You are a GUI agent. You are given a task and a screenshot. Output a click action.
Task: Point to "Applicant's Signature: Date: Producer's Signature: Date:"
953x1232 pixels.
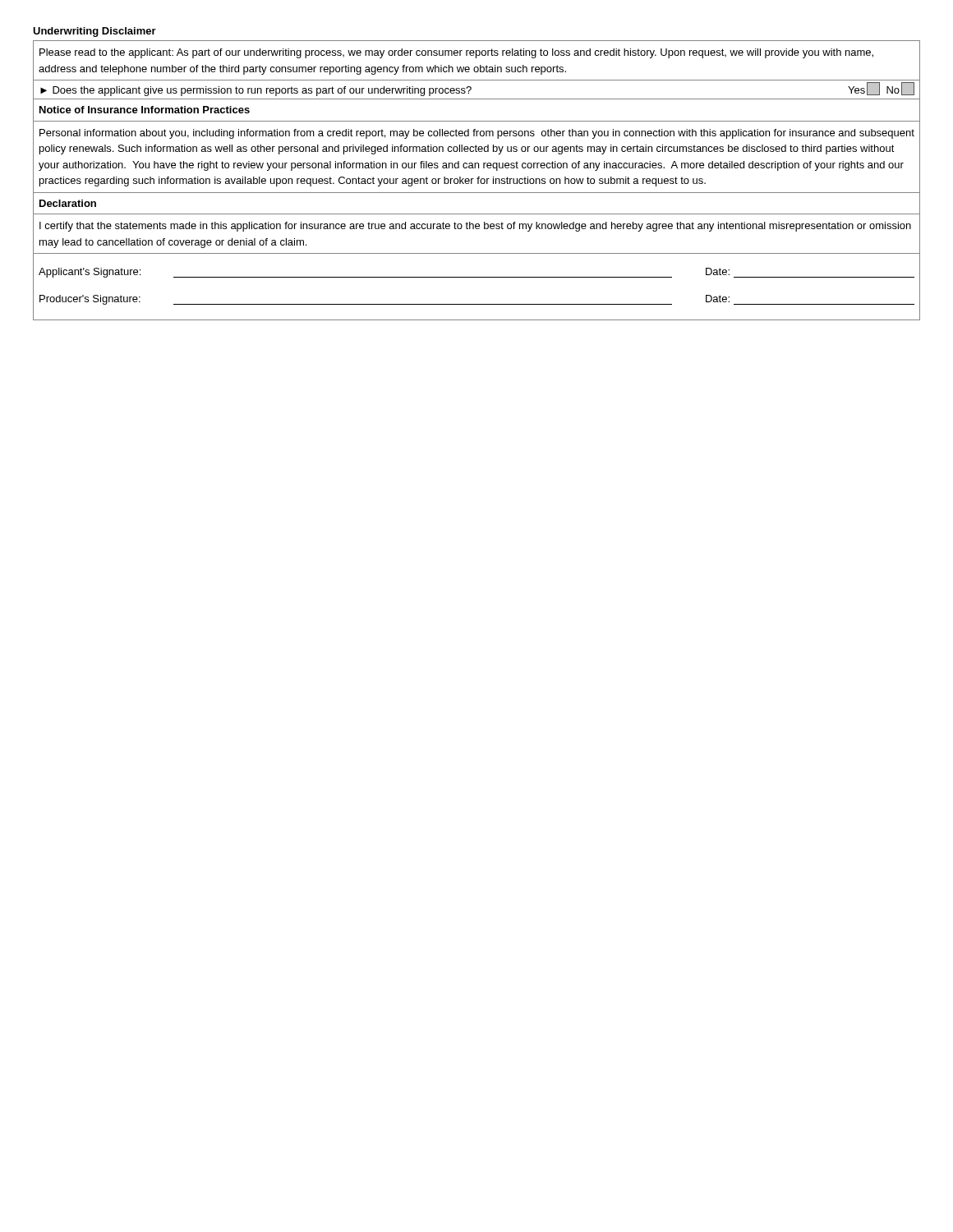click(476, 283)
